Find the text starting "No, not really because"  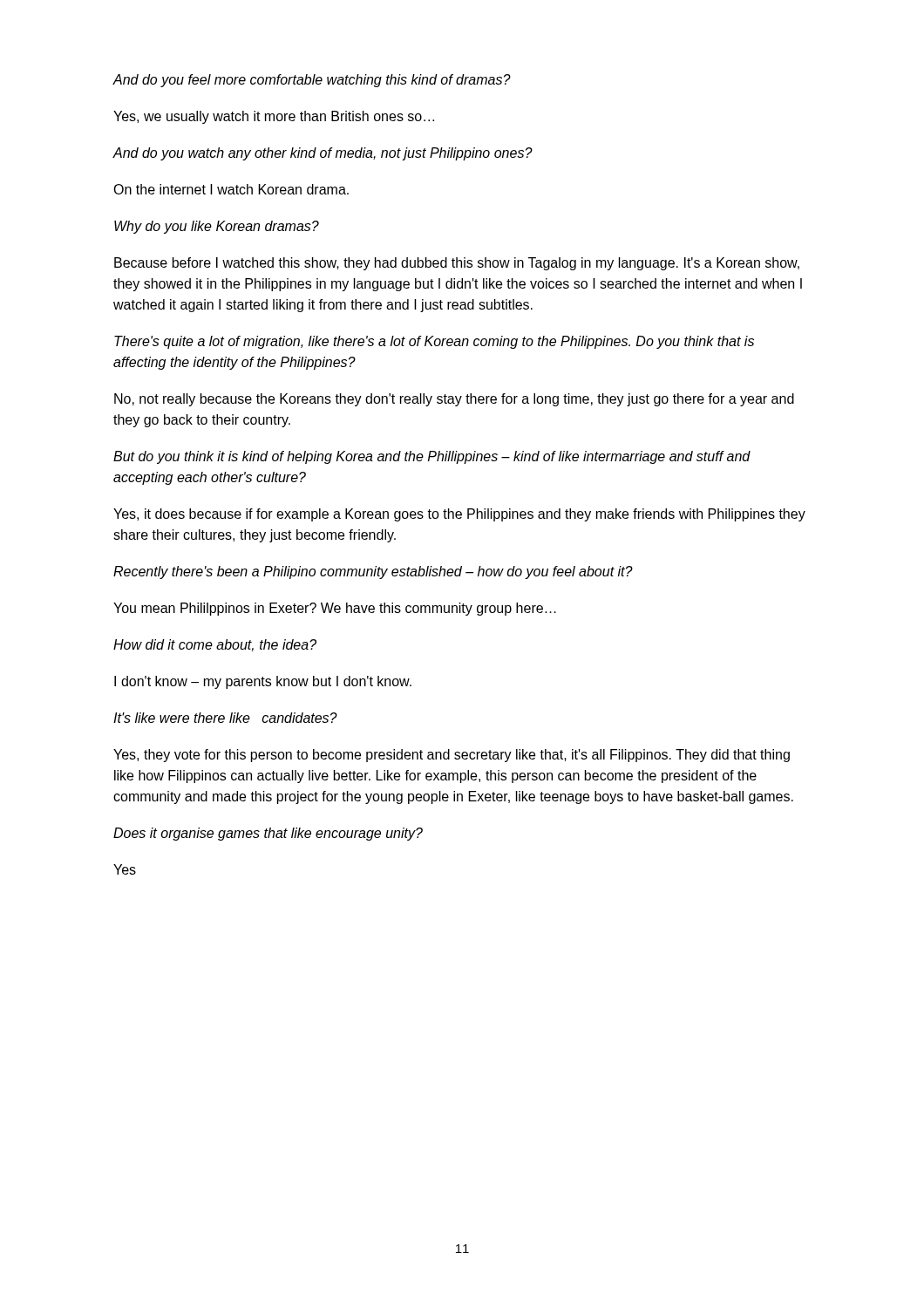coord(454,409)
